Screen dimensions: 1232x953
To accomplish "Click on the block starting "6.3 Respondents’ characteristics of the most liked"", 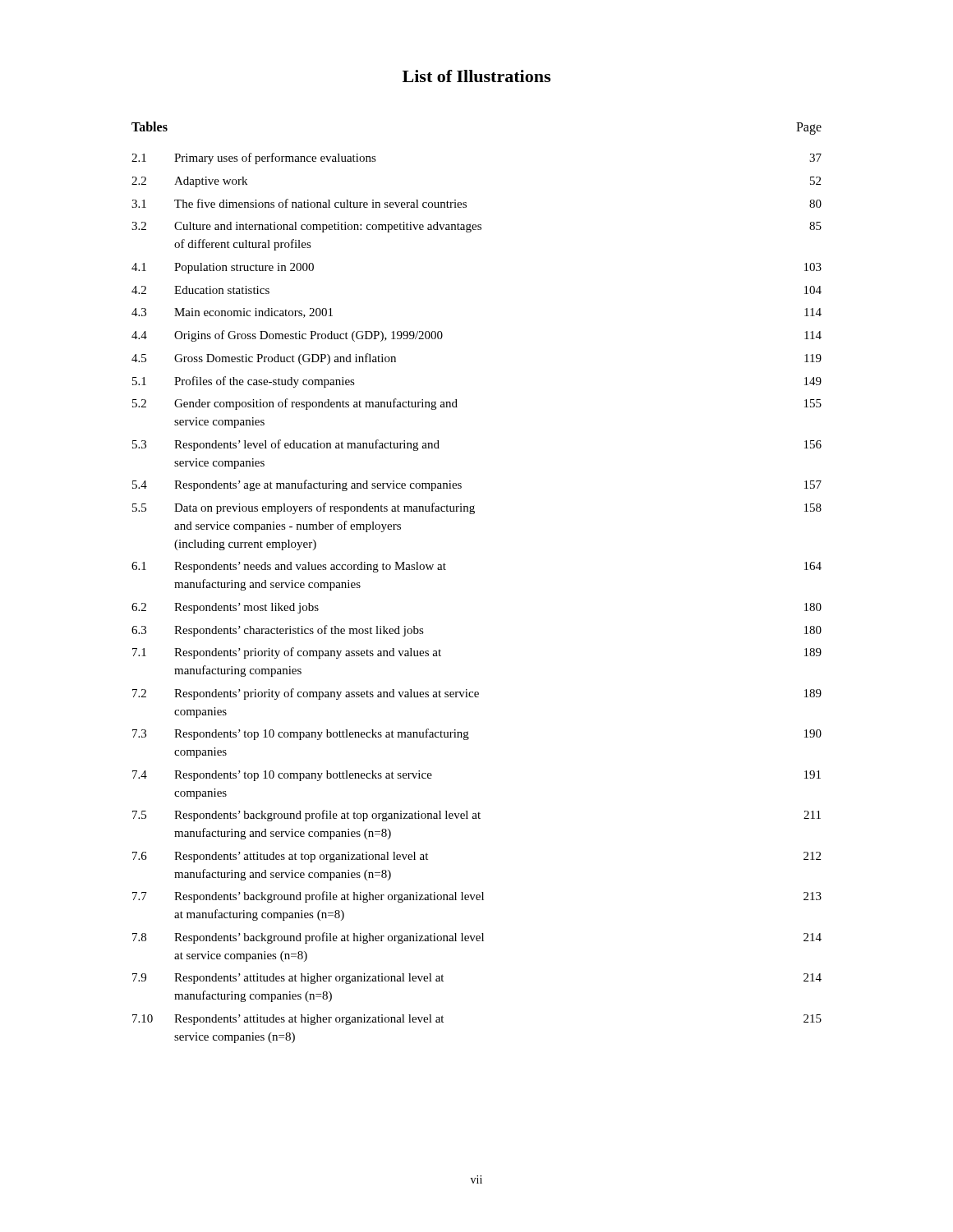I will pyautogui.click(x=295, y=631).
